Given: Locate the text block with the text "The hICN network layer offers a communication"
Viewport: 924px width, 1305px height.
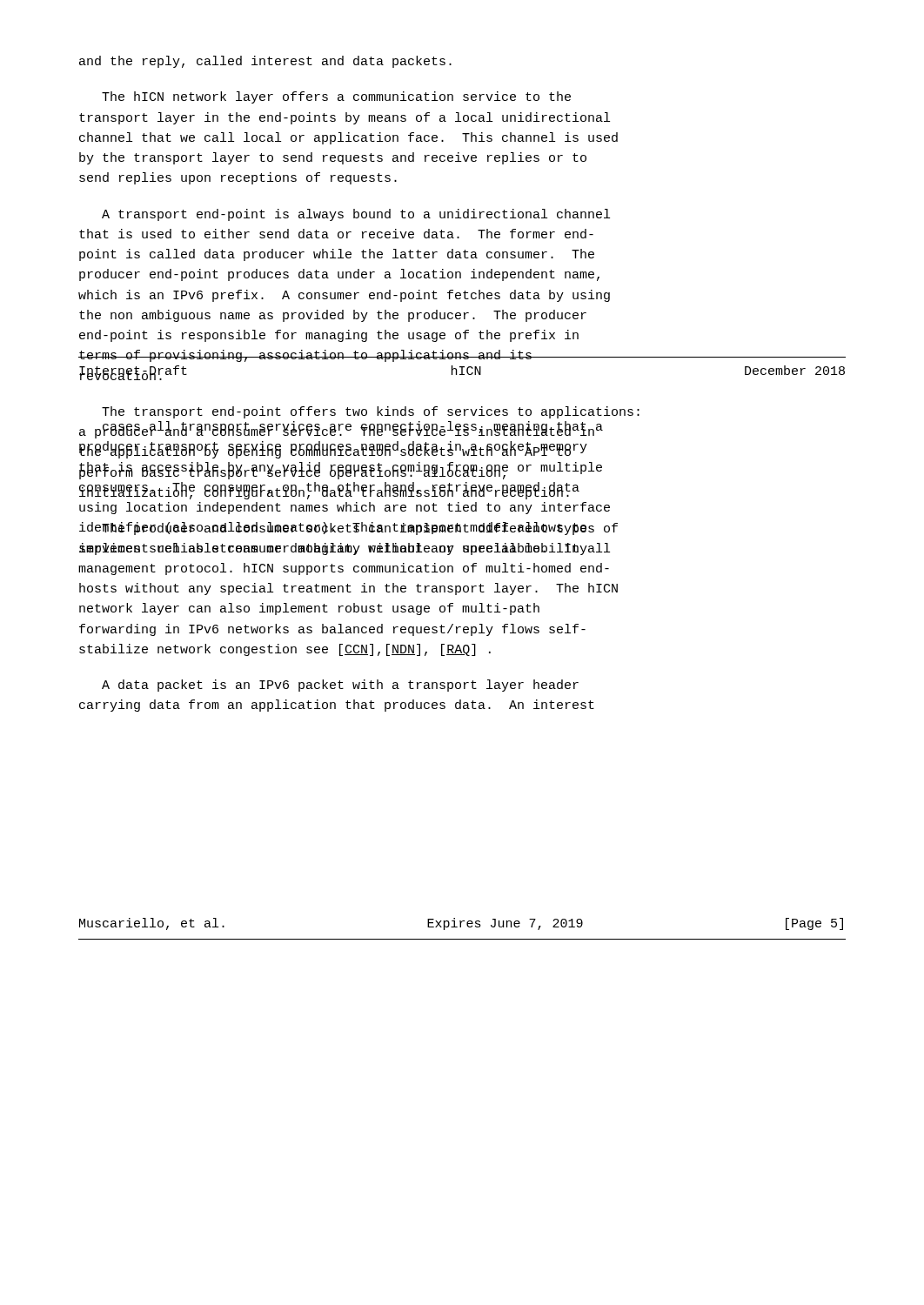Looking at the screenshot, I should (348, 139).
